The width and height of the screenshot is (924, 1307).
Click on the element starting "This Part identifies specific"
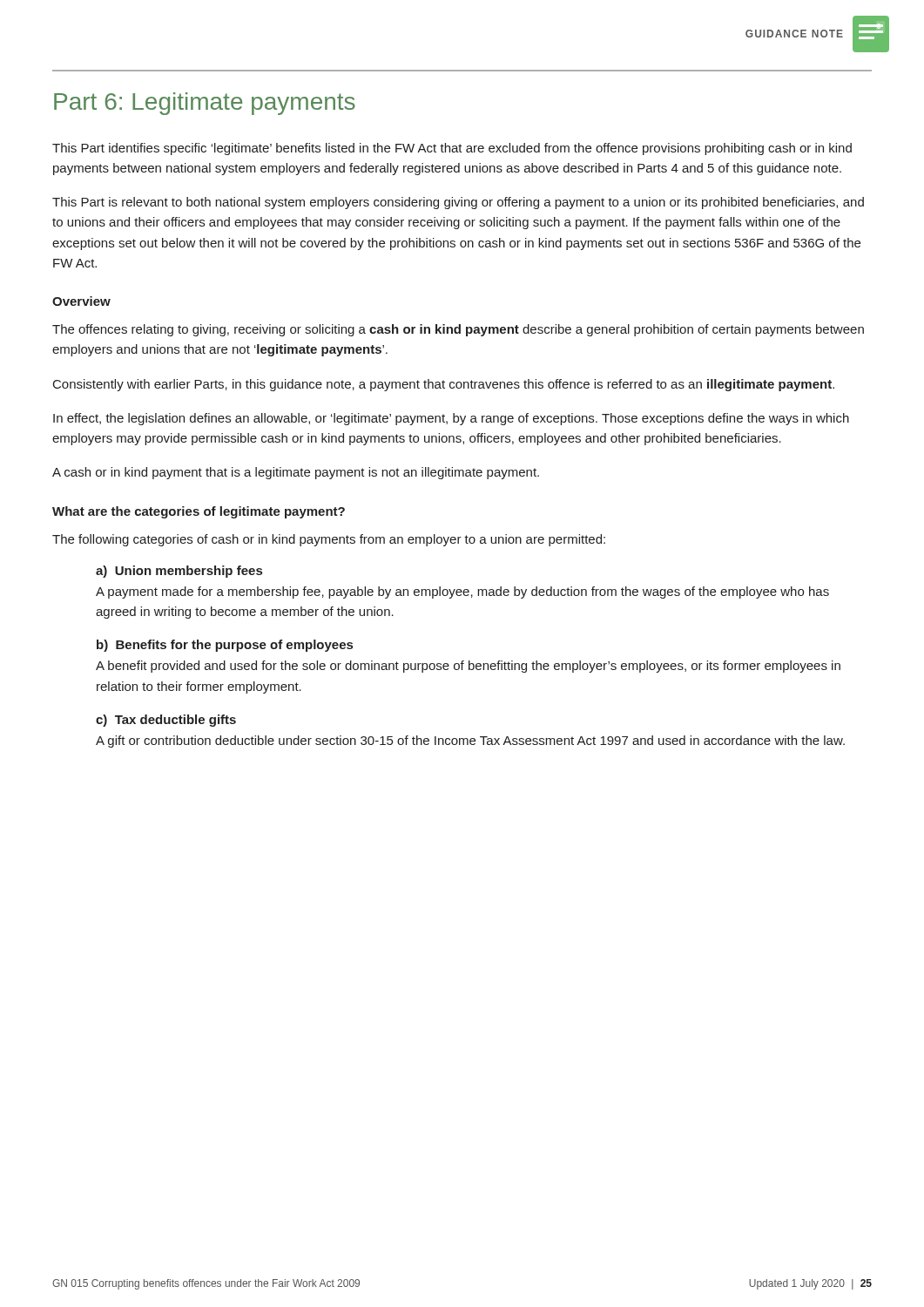462,158
